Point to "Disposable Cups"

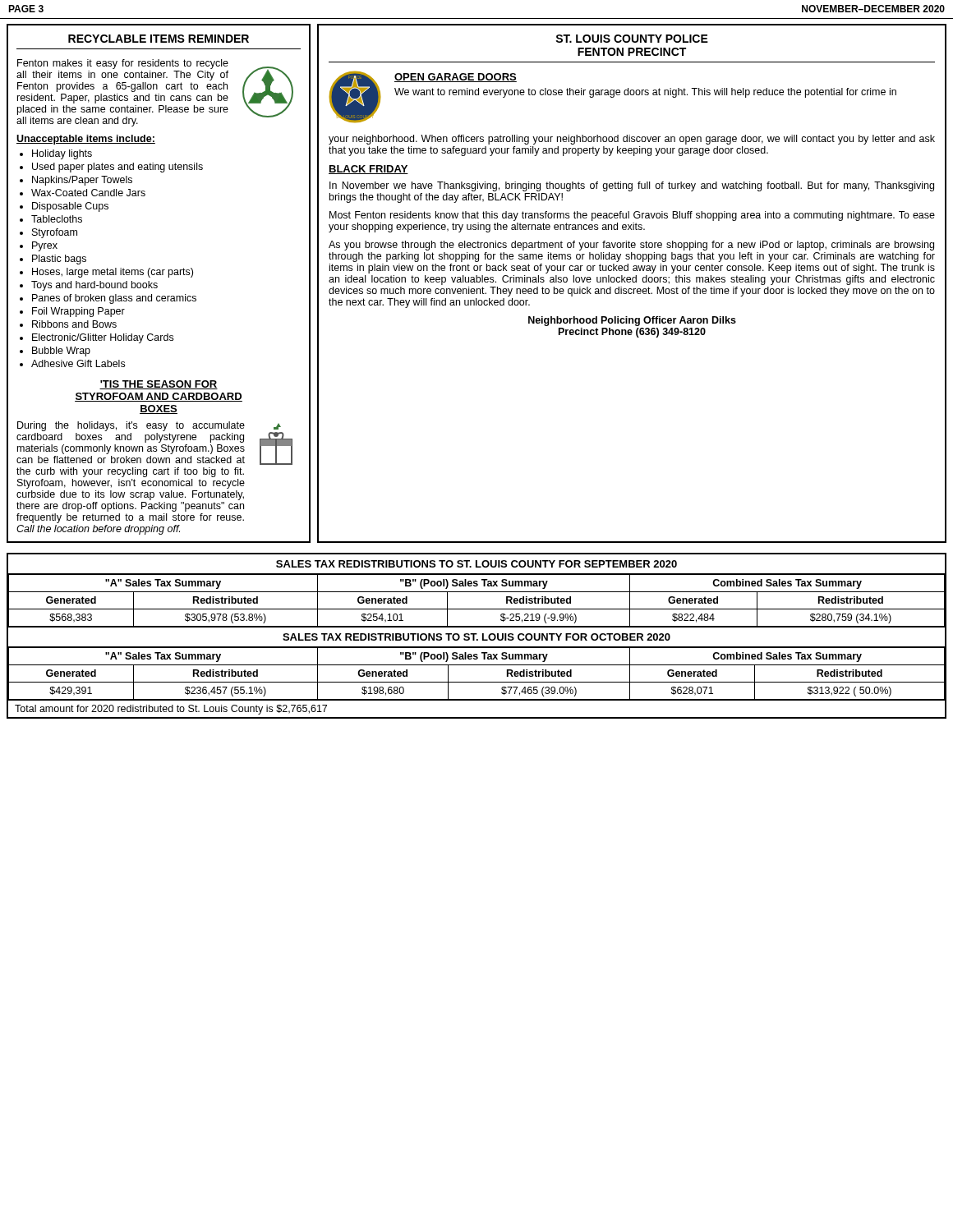(70, 207)
